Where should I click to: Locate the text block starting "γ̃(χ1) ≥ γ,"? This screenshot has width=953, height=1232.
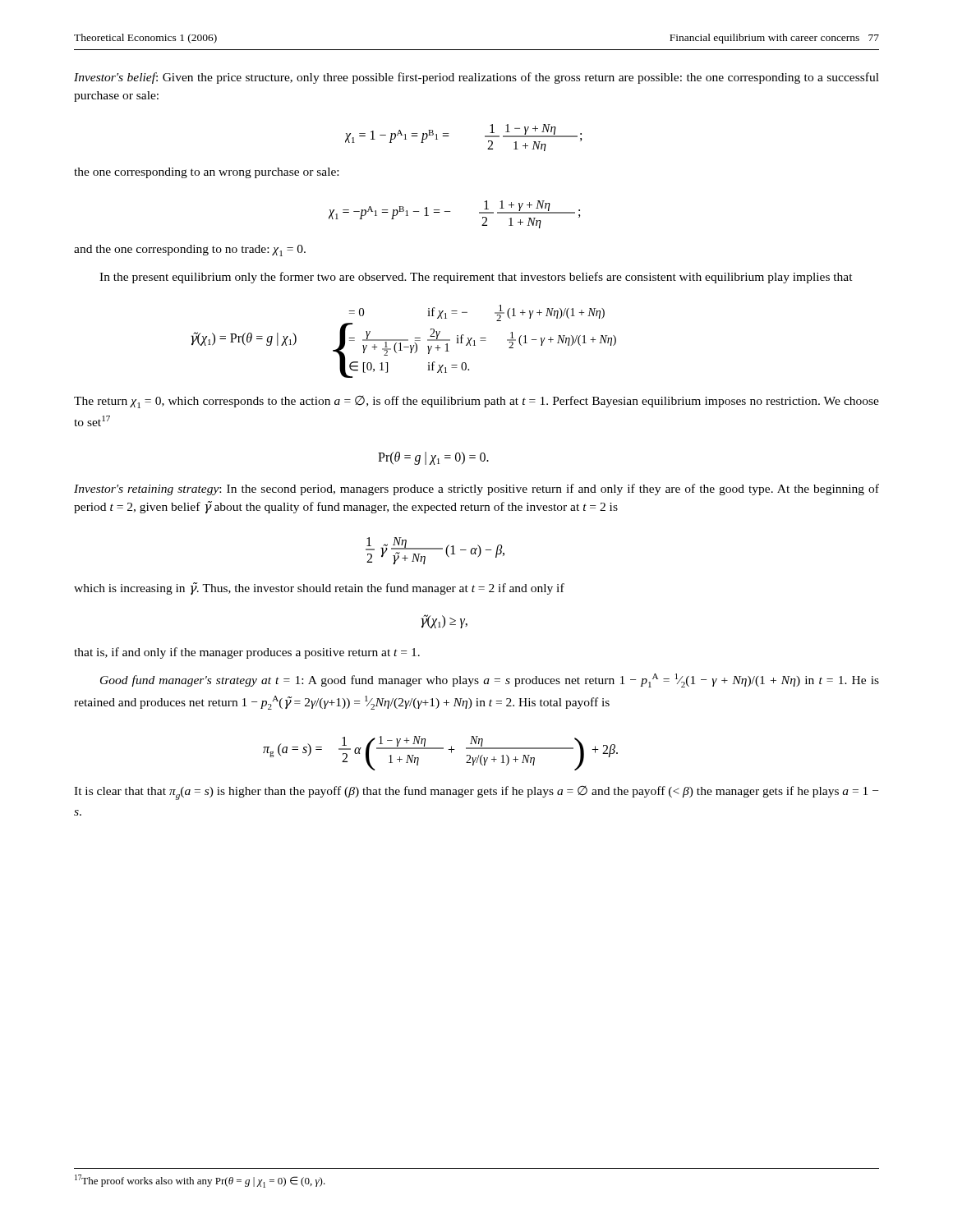point(476,620)
